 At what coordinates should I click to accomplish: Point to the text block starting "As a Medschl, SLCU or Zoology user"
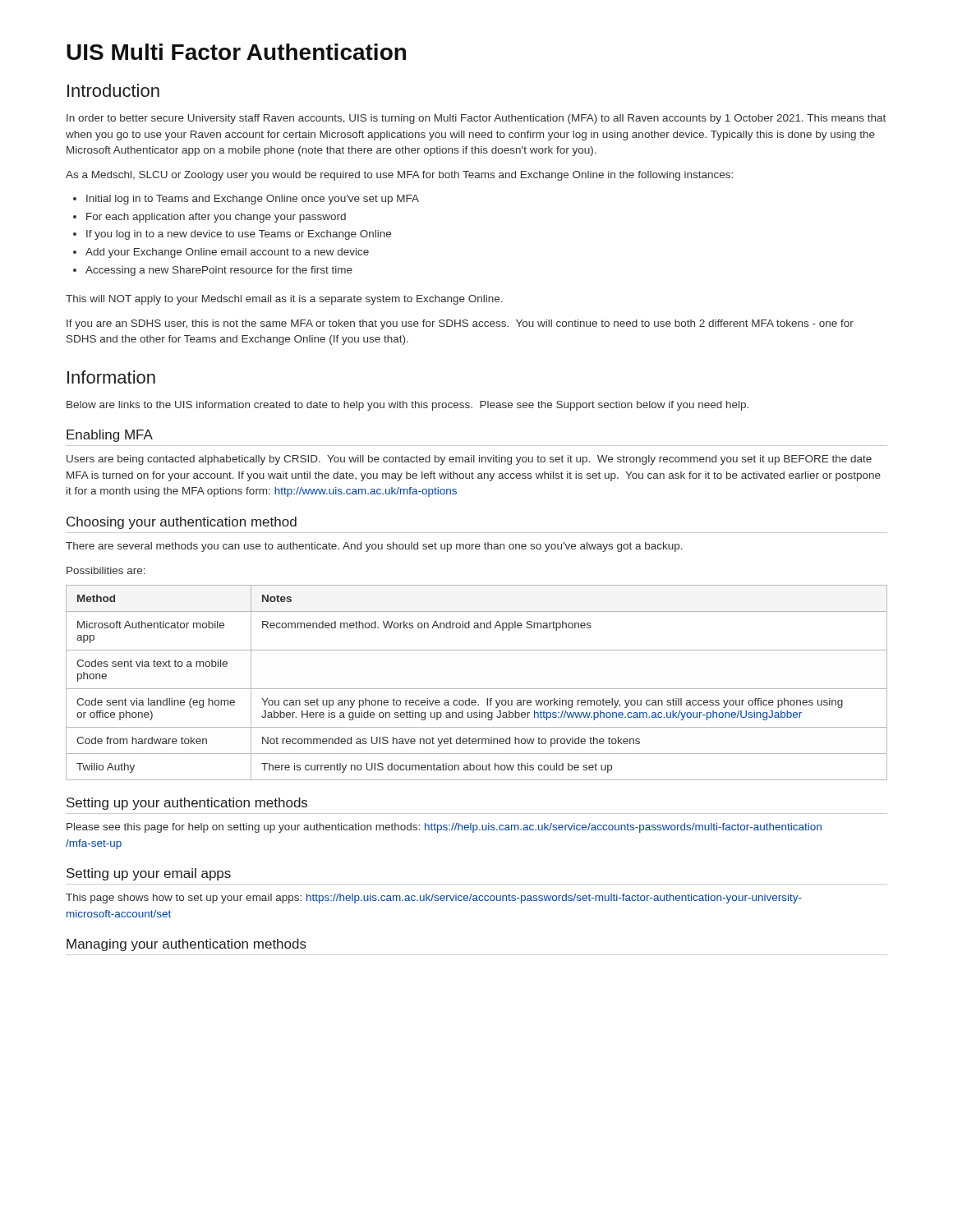pyautogui.click(x=400, y=174)
